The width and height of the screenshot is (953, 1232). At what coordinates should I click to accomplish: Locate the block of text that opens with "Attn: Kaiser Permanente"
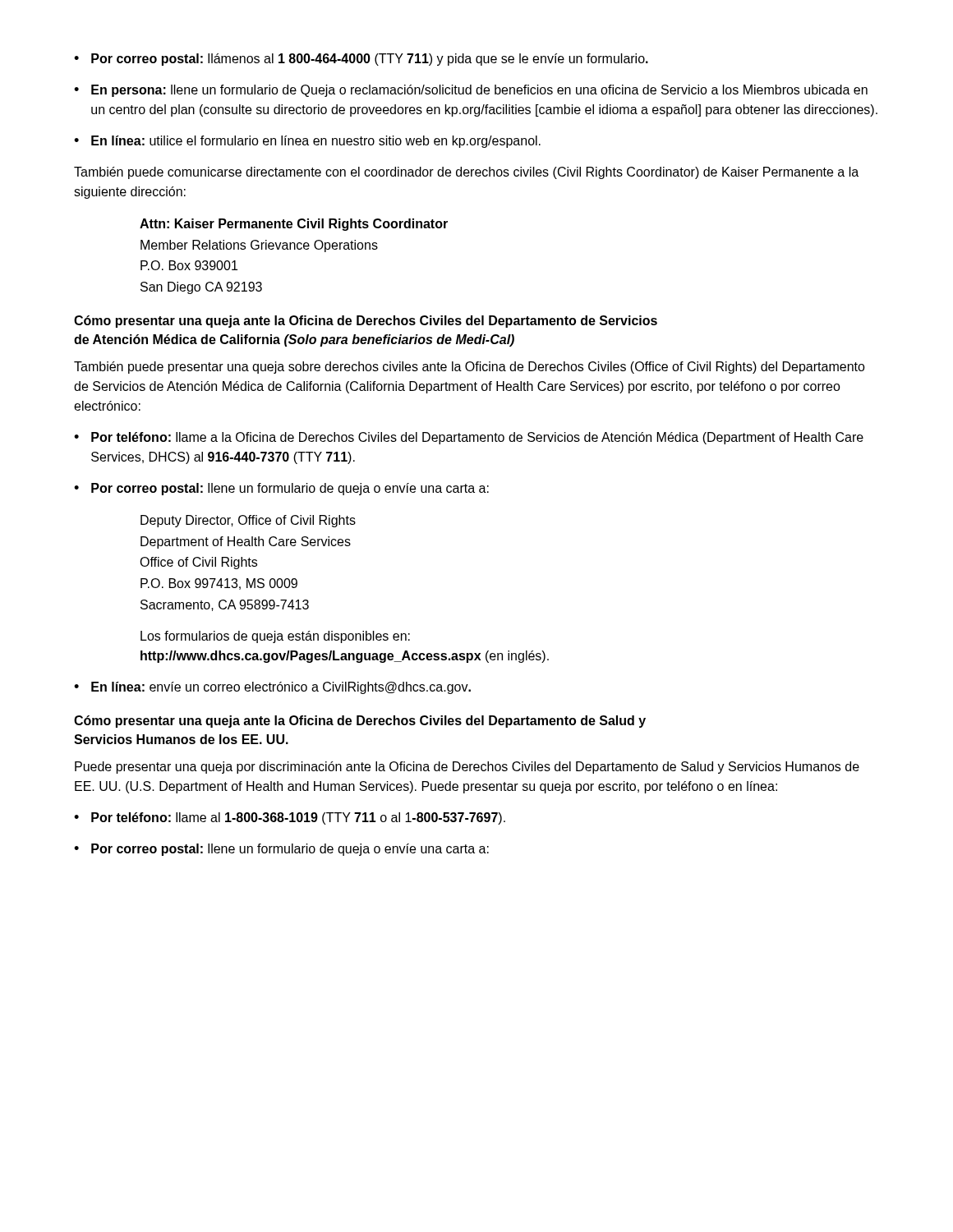point(294,255)
